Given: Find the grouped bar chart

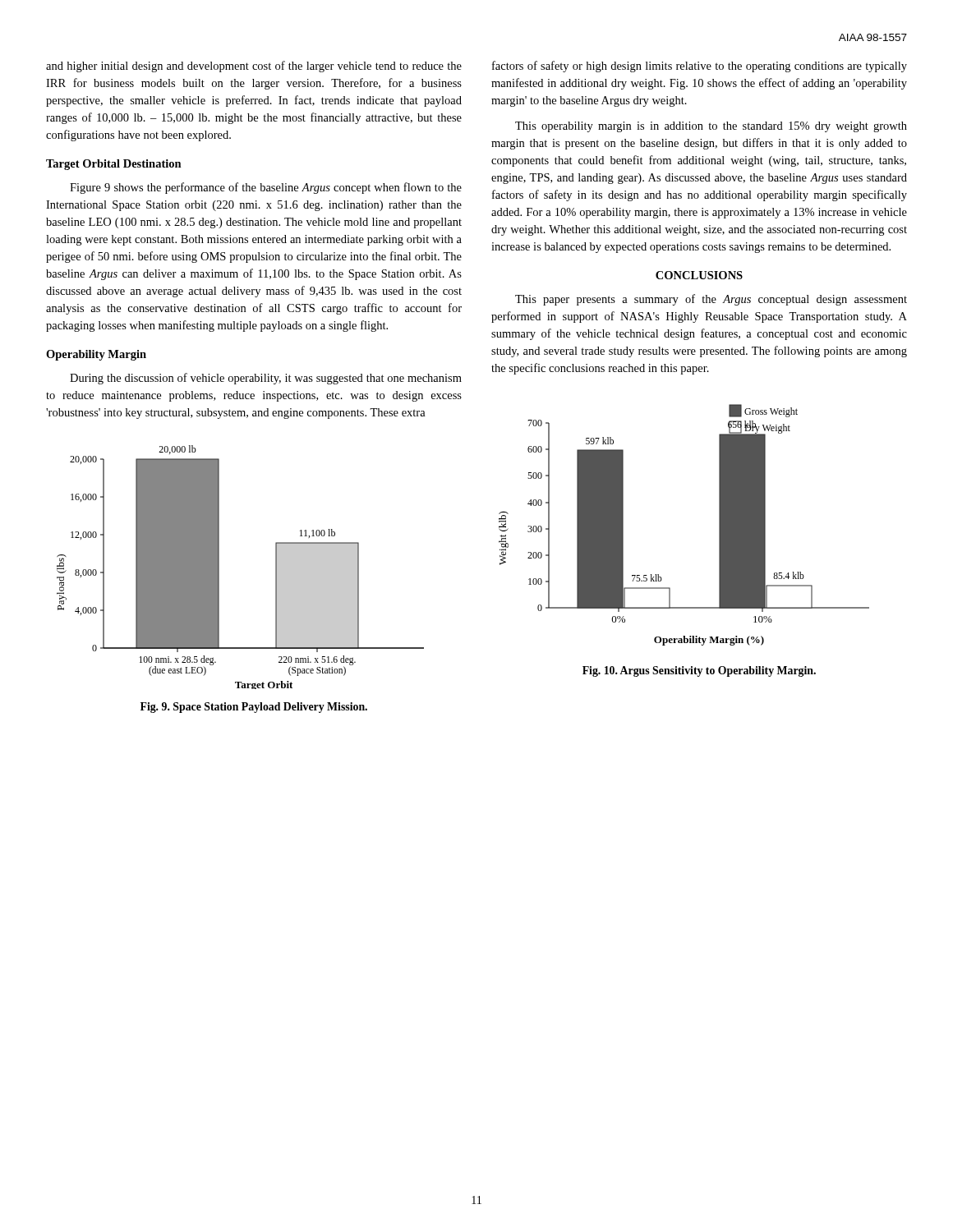Looking at the screenshot, I should (x=699, y=524).
